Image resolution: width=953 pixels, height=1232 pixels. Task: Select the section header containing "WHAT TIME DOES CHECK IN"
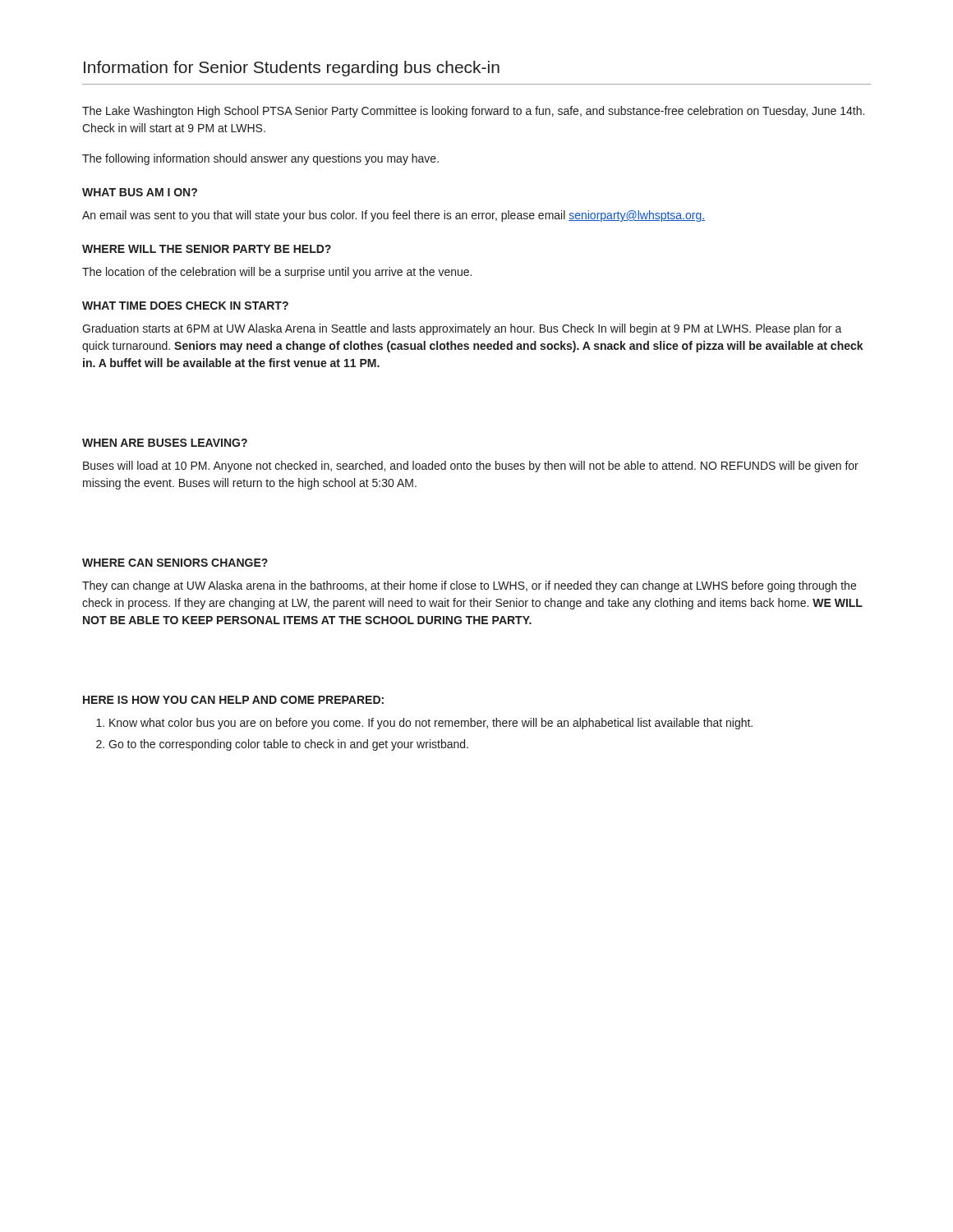click(x=185, y=306)
